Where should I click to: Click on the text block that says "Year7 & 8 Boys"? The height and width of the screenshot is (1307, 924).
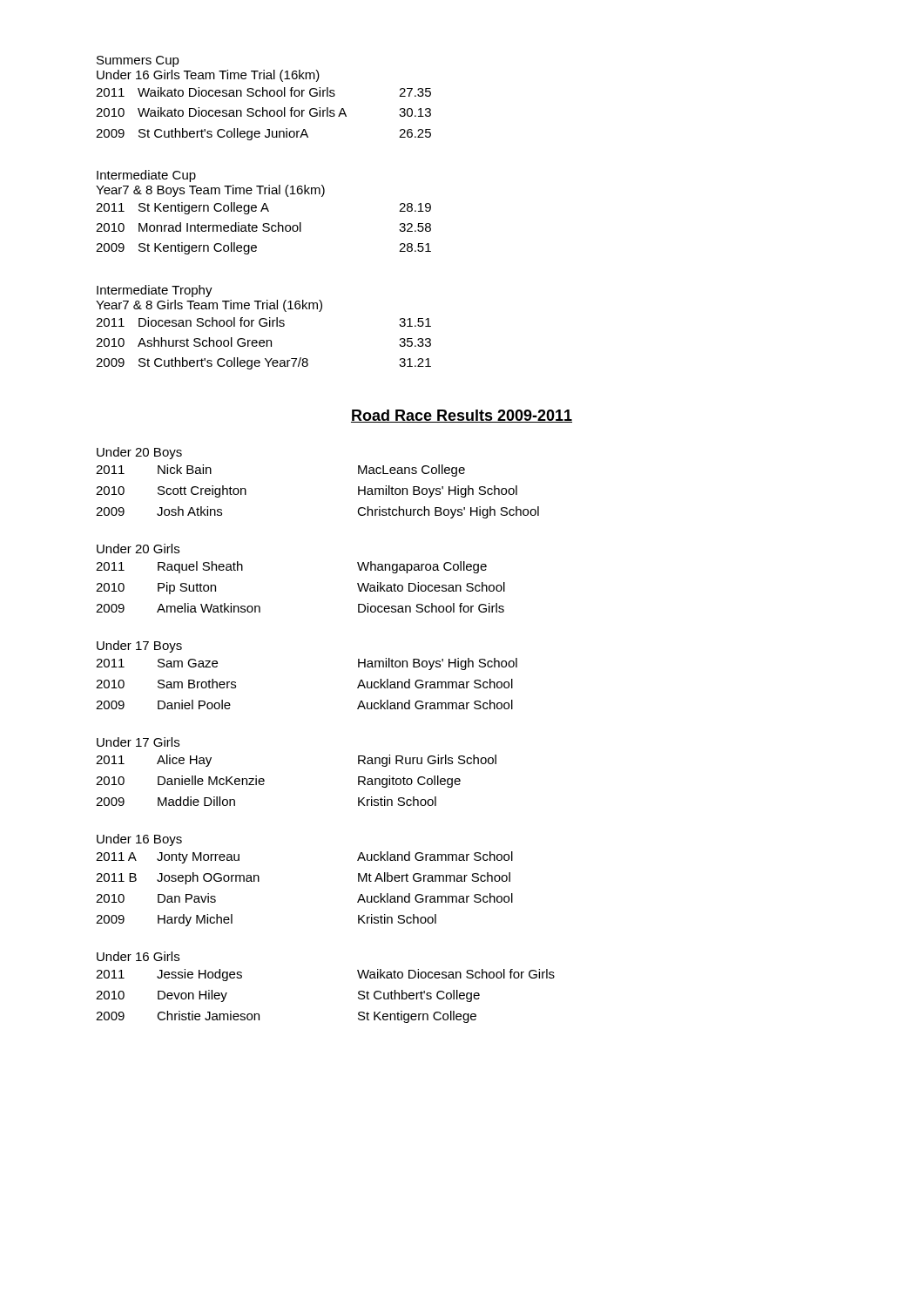click(211, 189)
